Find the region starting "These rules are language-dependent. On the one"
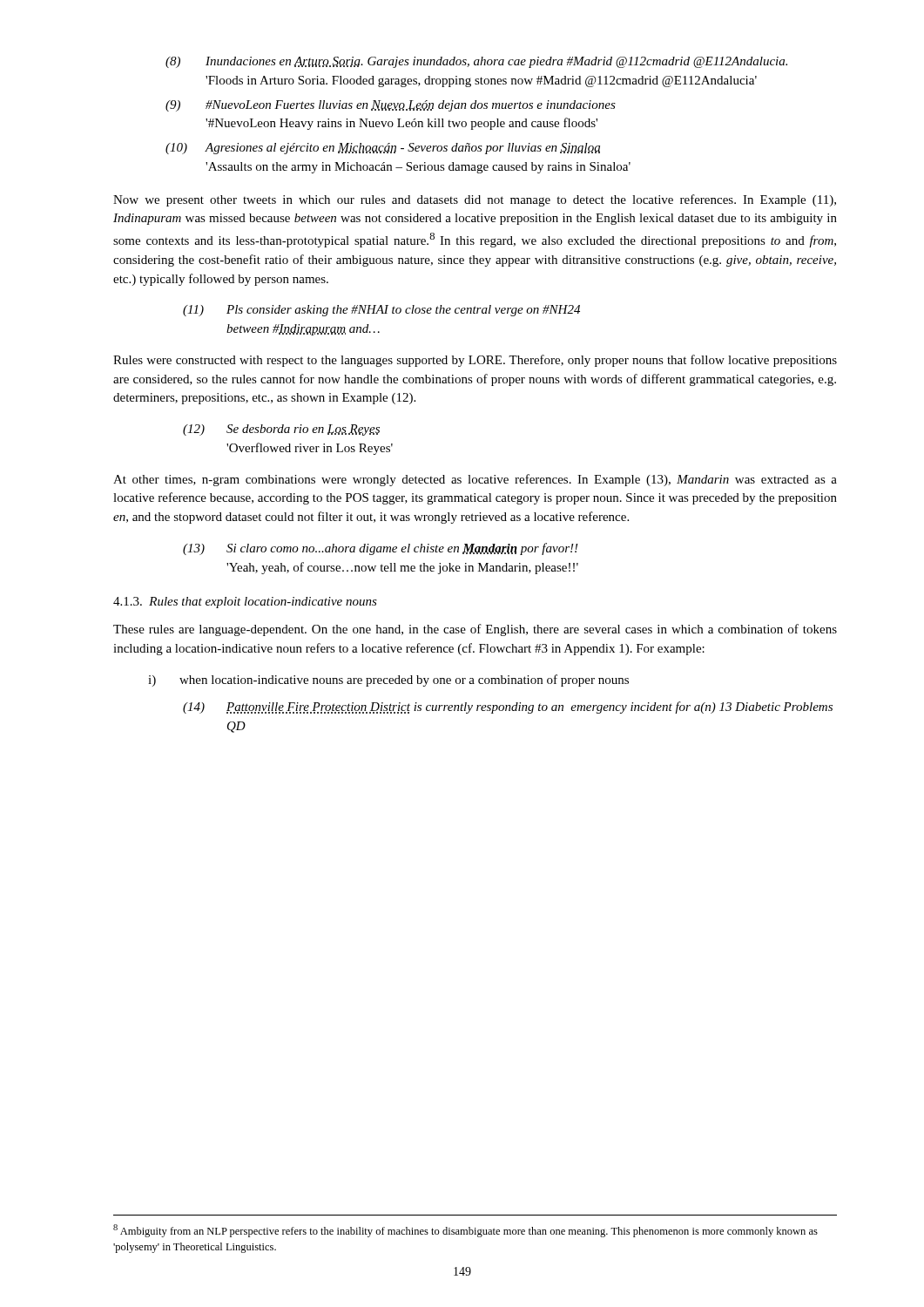 coord(475,639)
